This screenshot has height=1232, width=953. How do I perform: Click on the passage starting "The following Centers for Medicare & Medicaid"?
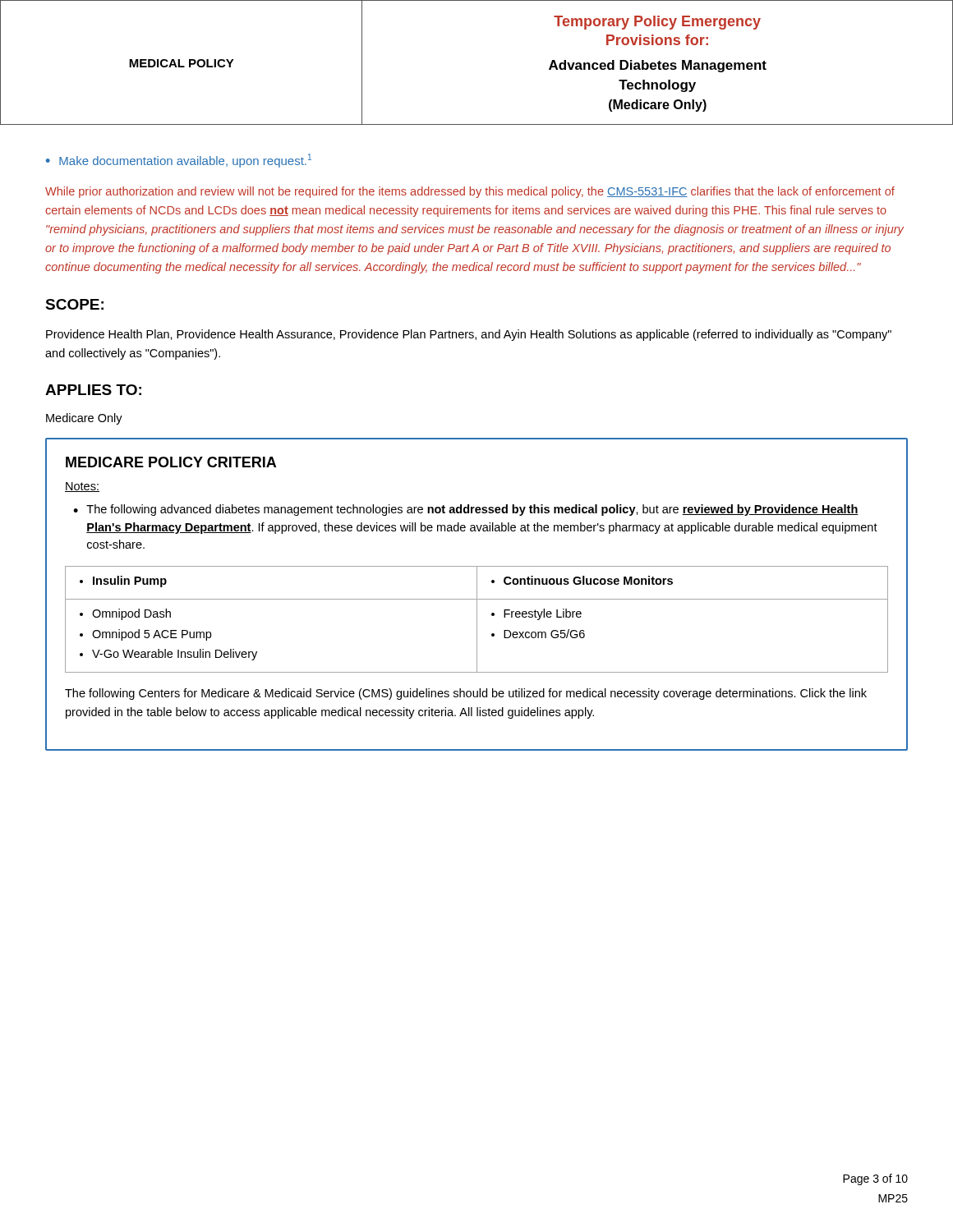tap(476, 703)
